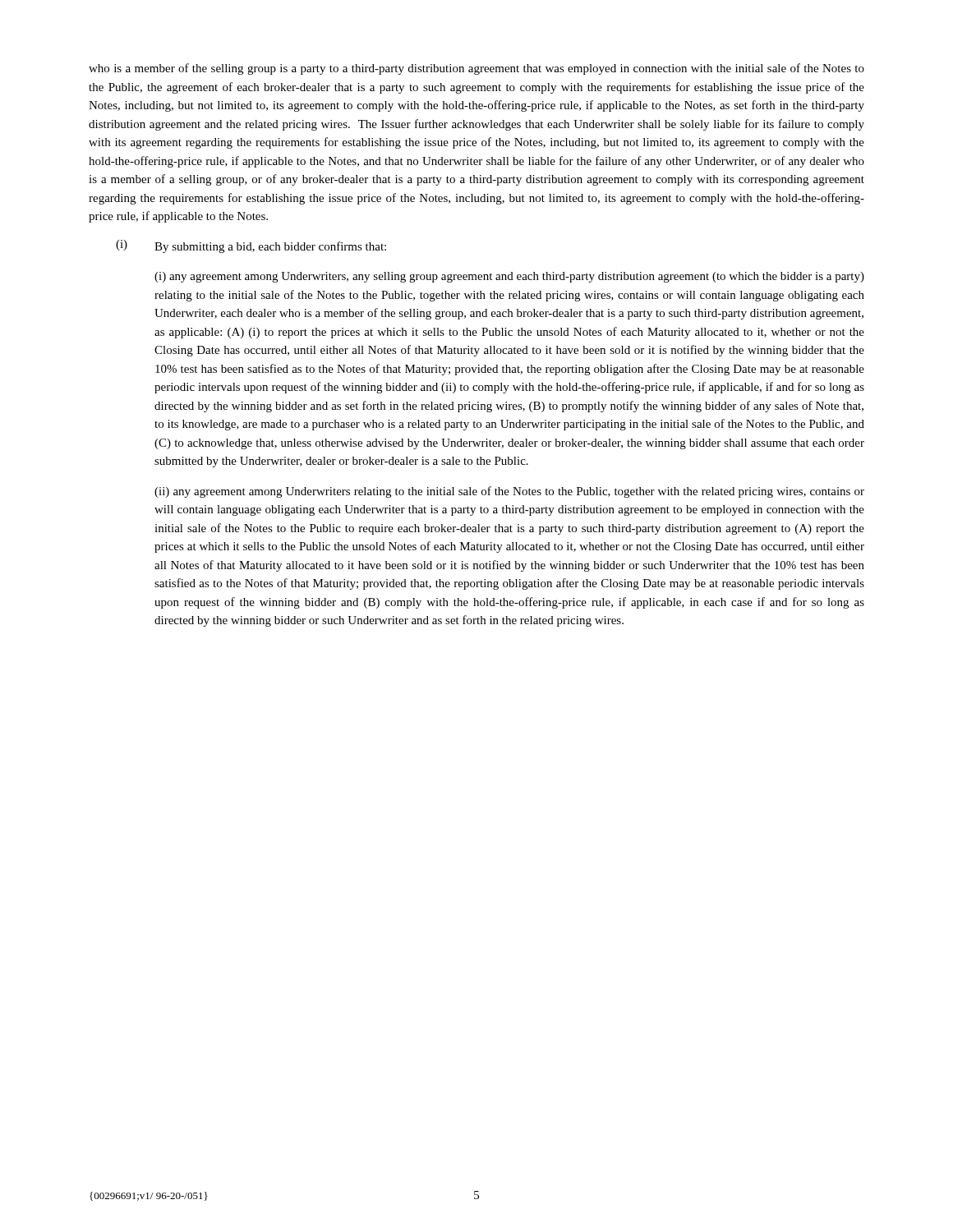The height and width of the screenshot is (1232, 953).
Task: Select the text block starting "who is a member of"
Action: (x=476, y=142)
